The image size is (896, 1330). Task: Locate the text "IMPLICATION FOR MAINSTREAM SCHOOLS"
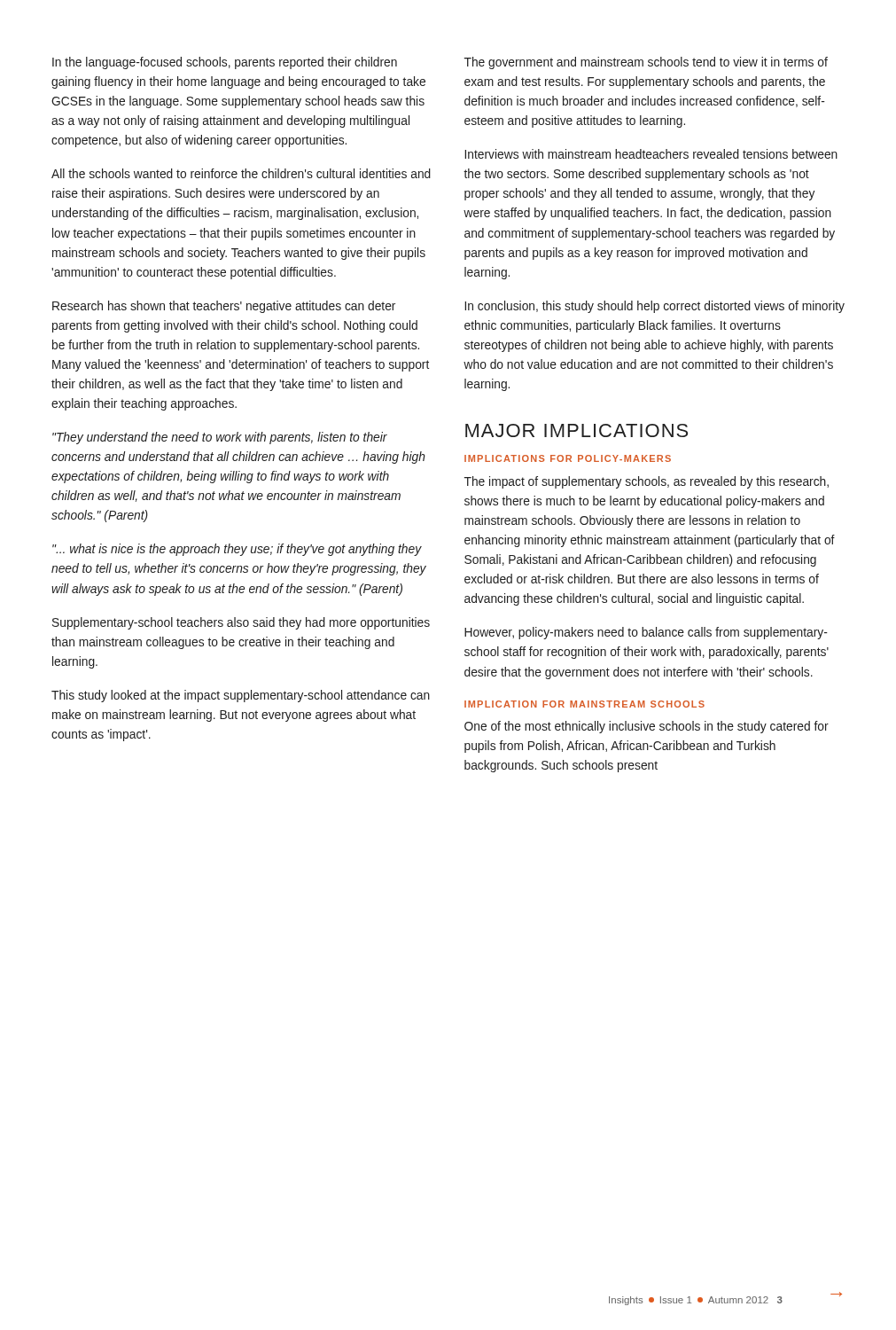pyautogui.click(x=654, y=704)
